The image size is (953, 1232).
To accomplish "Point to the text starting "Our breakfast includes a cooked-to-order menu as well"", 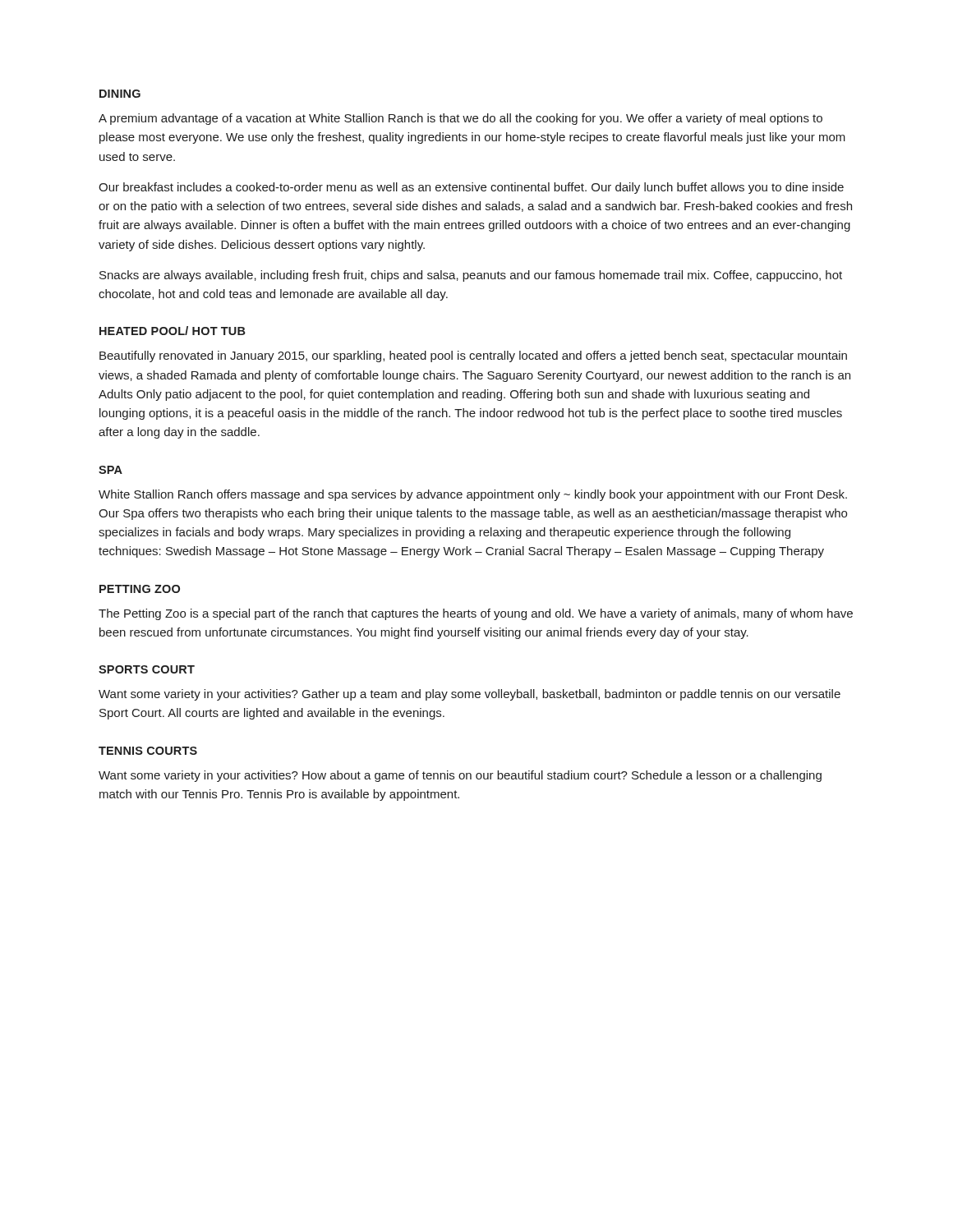I will [x=476, y=215].
